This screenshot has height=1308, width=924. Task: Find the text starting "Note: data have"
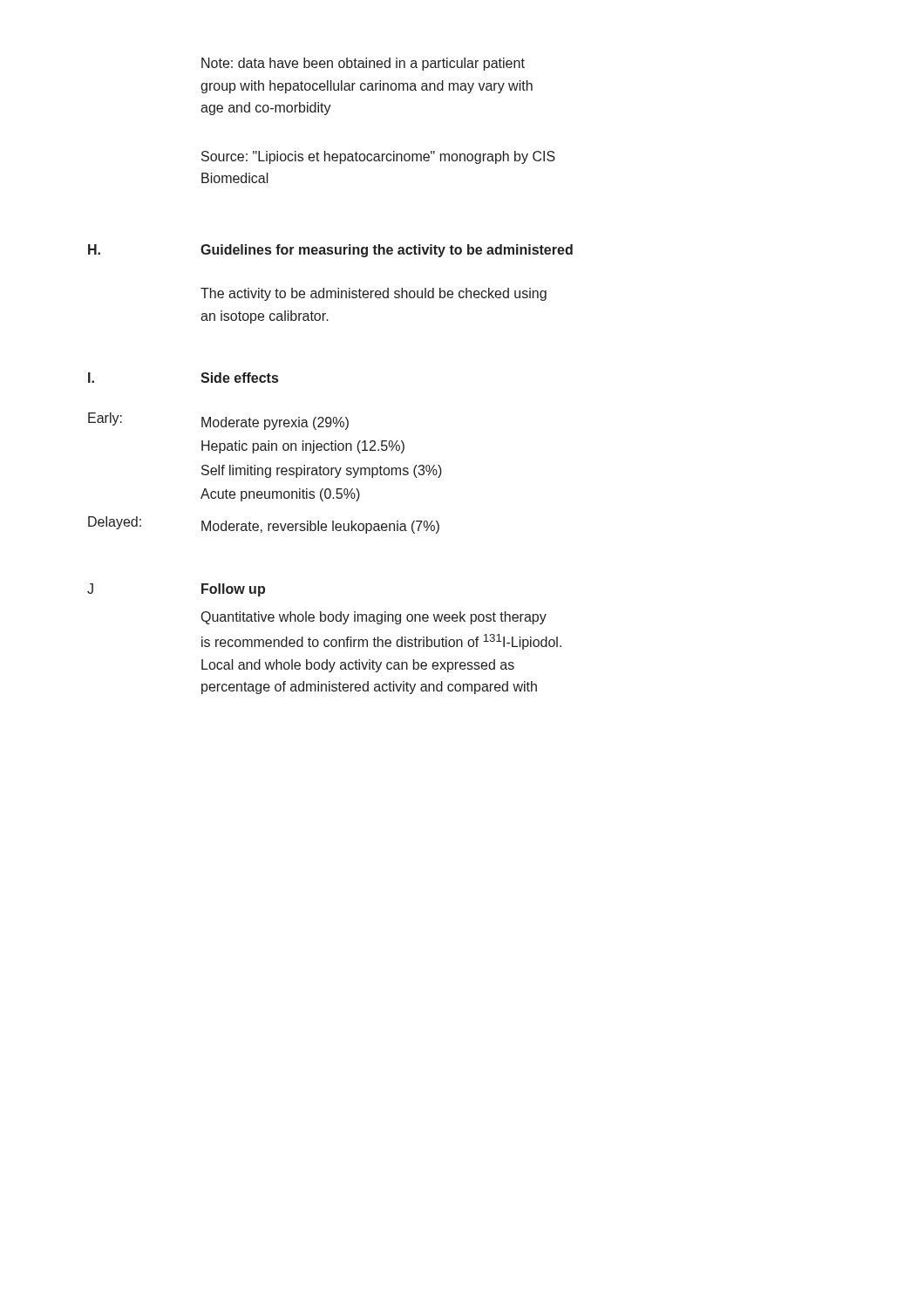pos(367,86)
